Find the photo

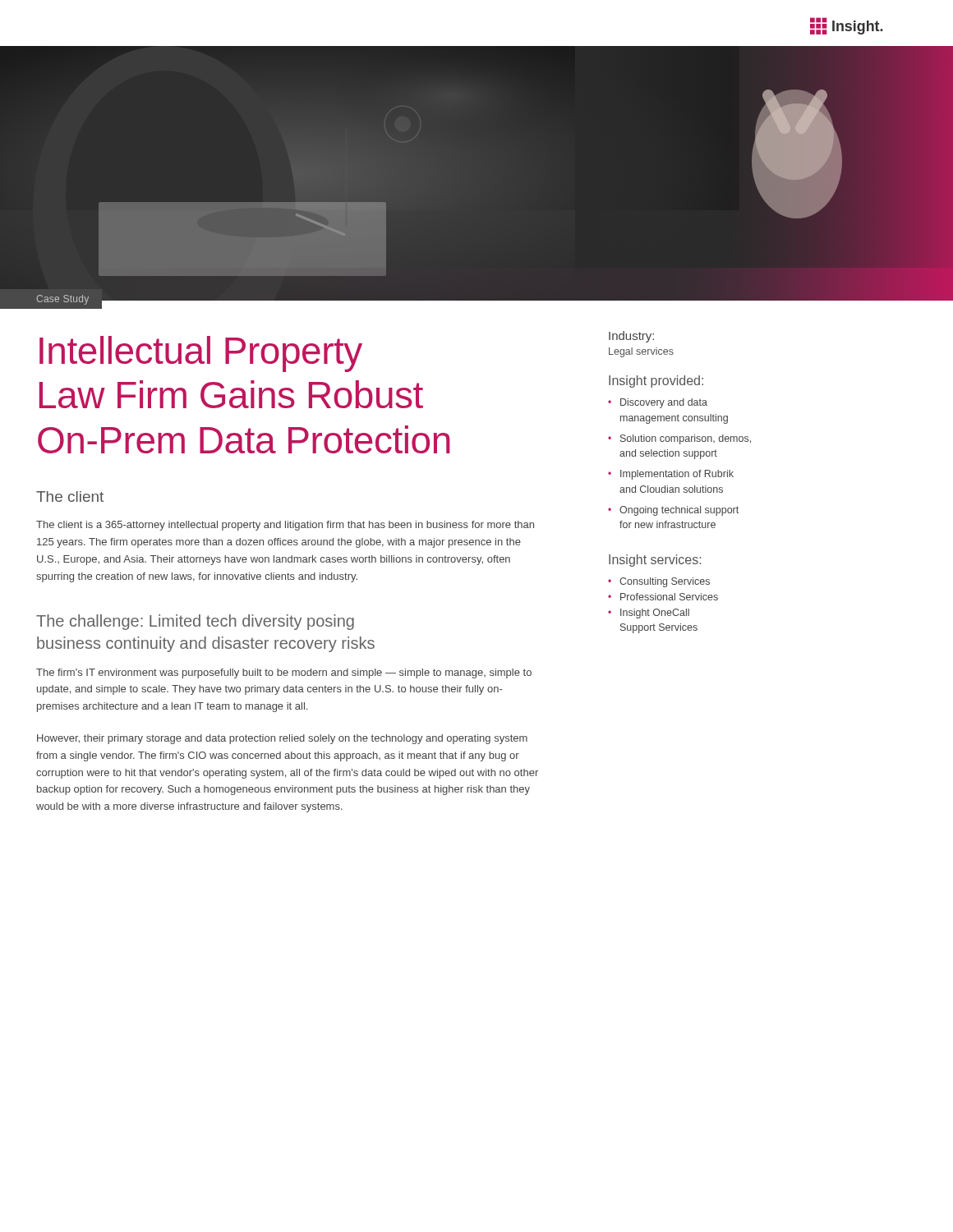pyautogui.click(x=476, y=173)
